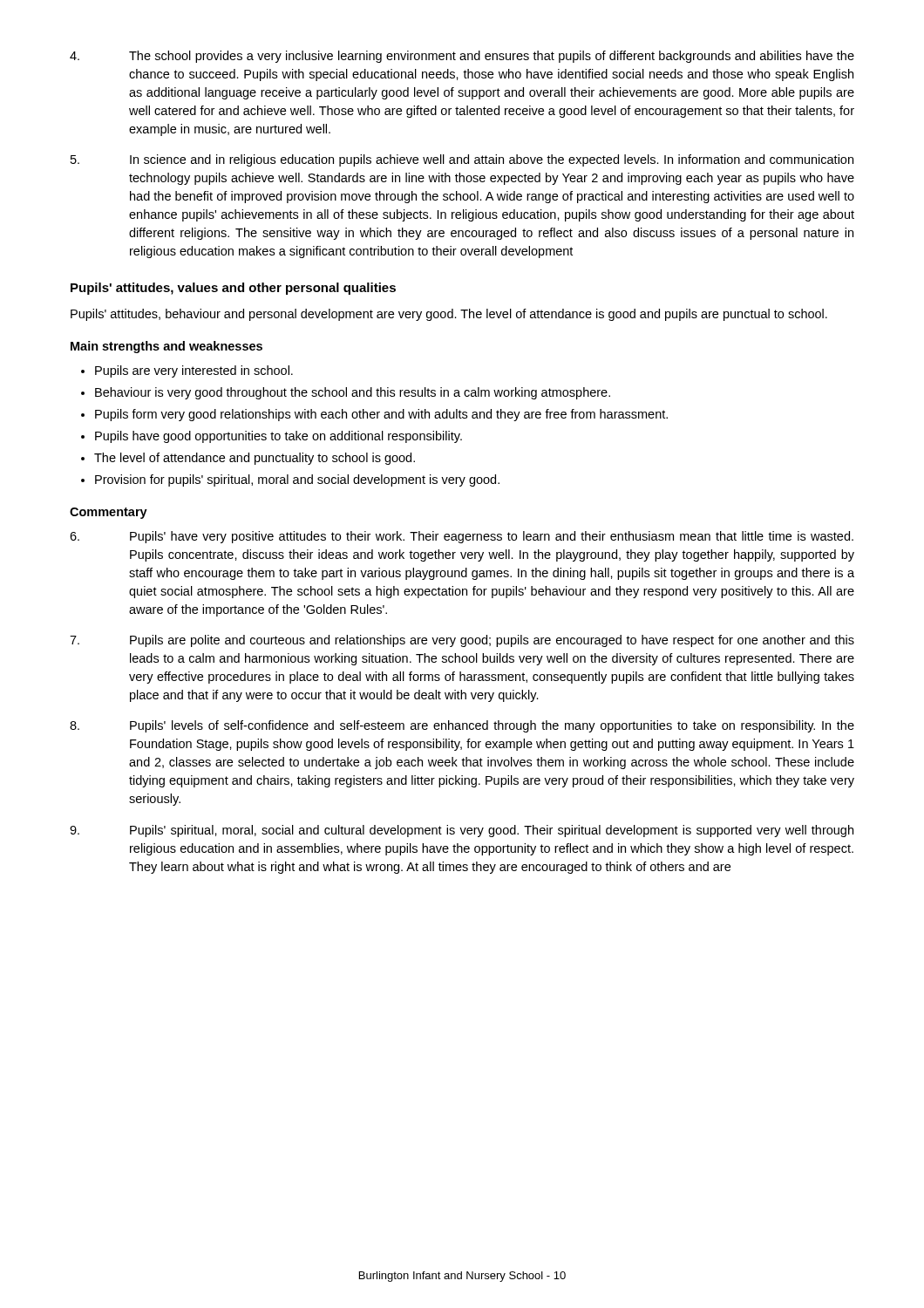Image resolution: width=924 pixels, height=1308 pixels.
Task: Locate the list item that says "Pupils have good opportunities to take on"
Action: point(278,436)
